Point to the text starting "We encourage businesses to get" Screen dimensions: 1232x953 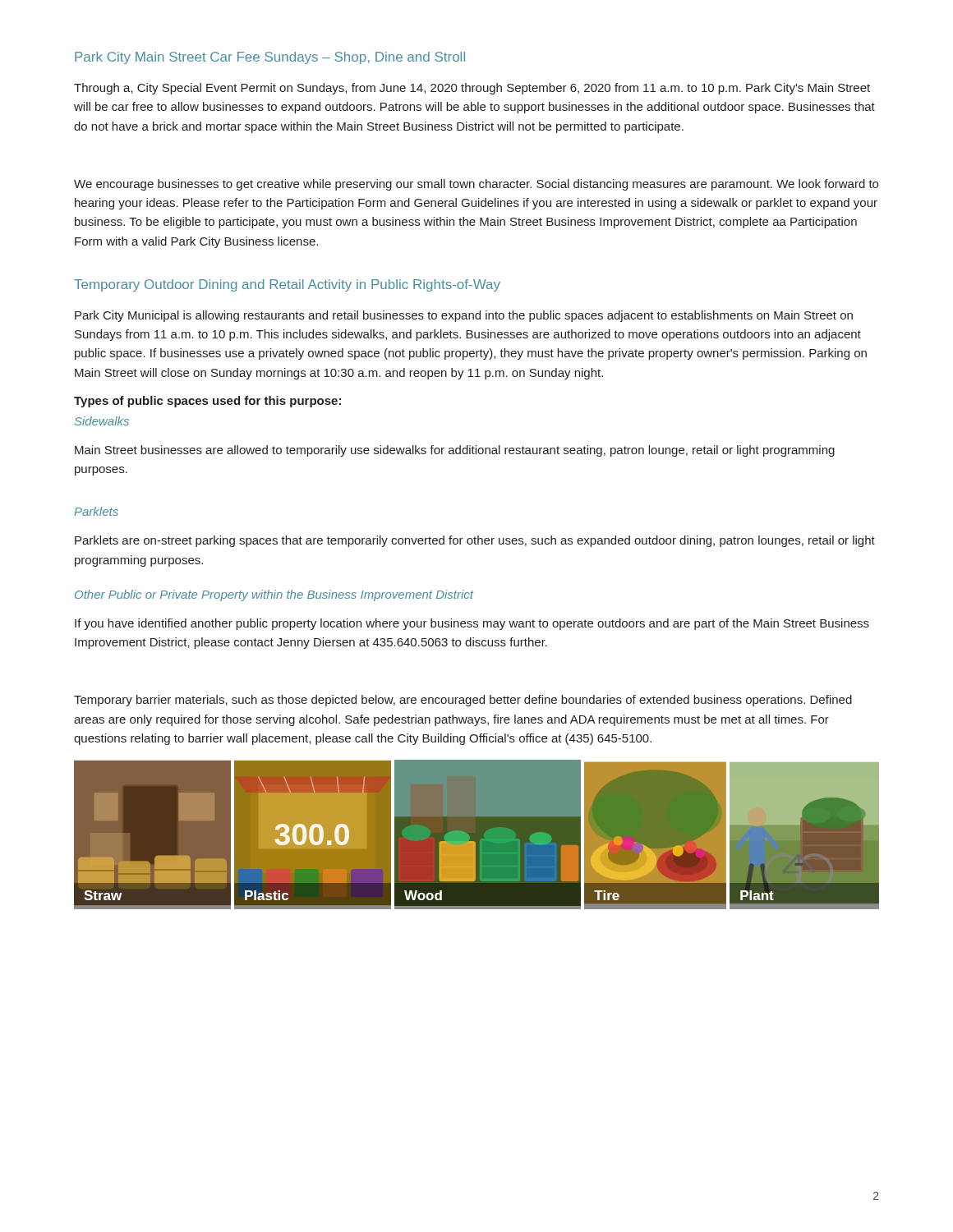[476, 212]
